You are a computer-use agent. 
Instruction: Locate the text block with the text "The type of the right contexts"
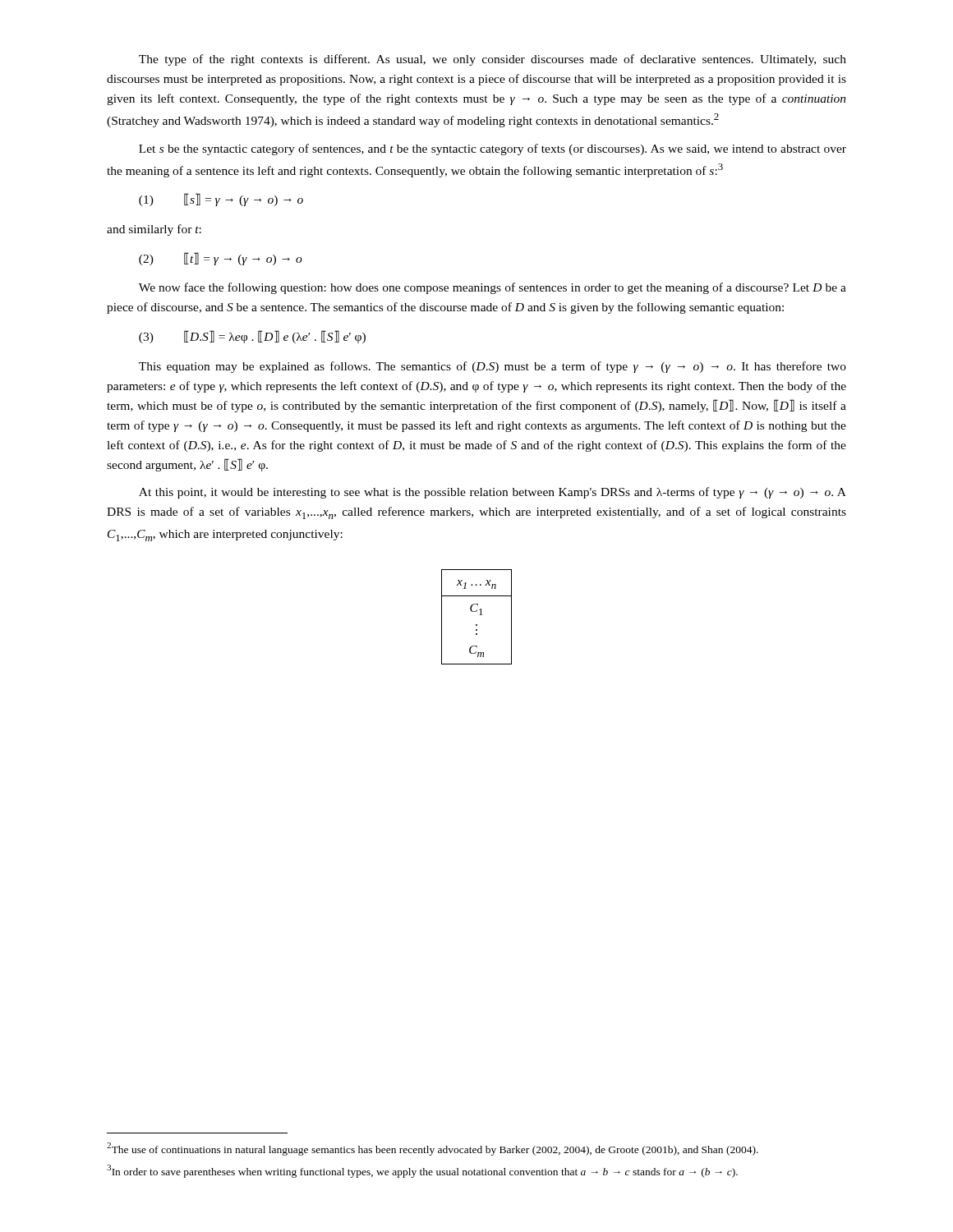[x=476, y=90]
